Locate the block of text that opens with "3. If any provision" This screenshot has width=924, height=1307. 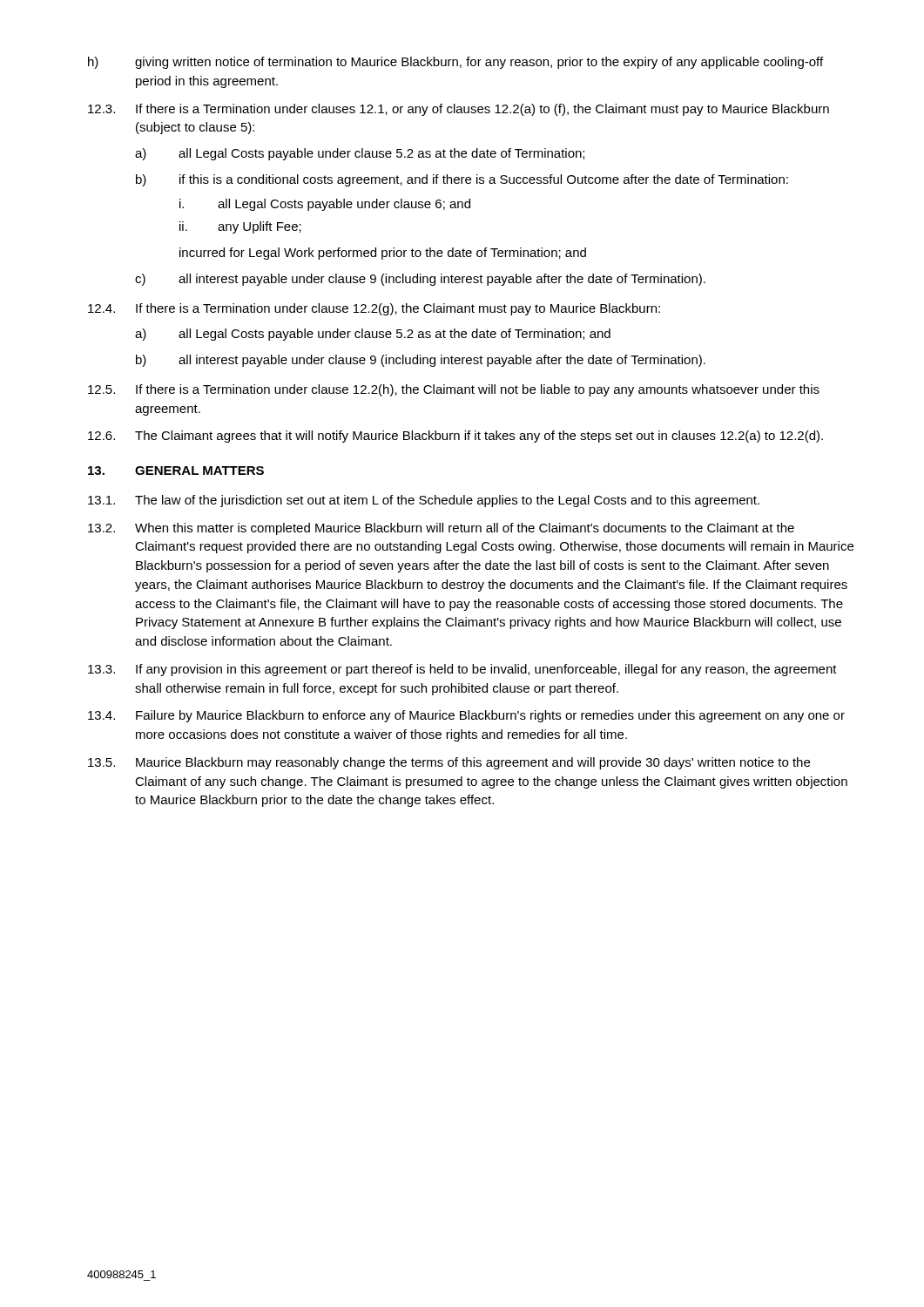(x=471, y=678)
